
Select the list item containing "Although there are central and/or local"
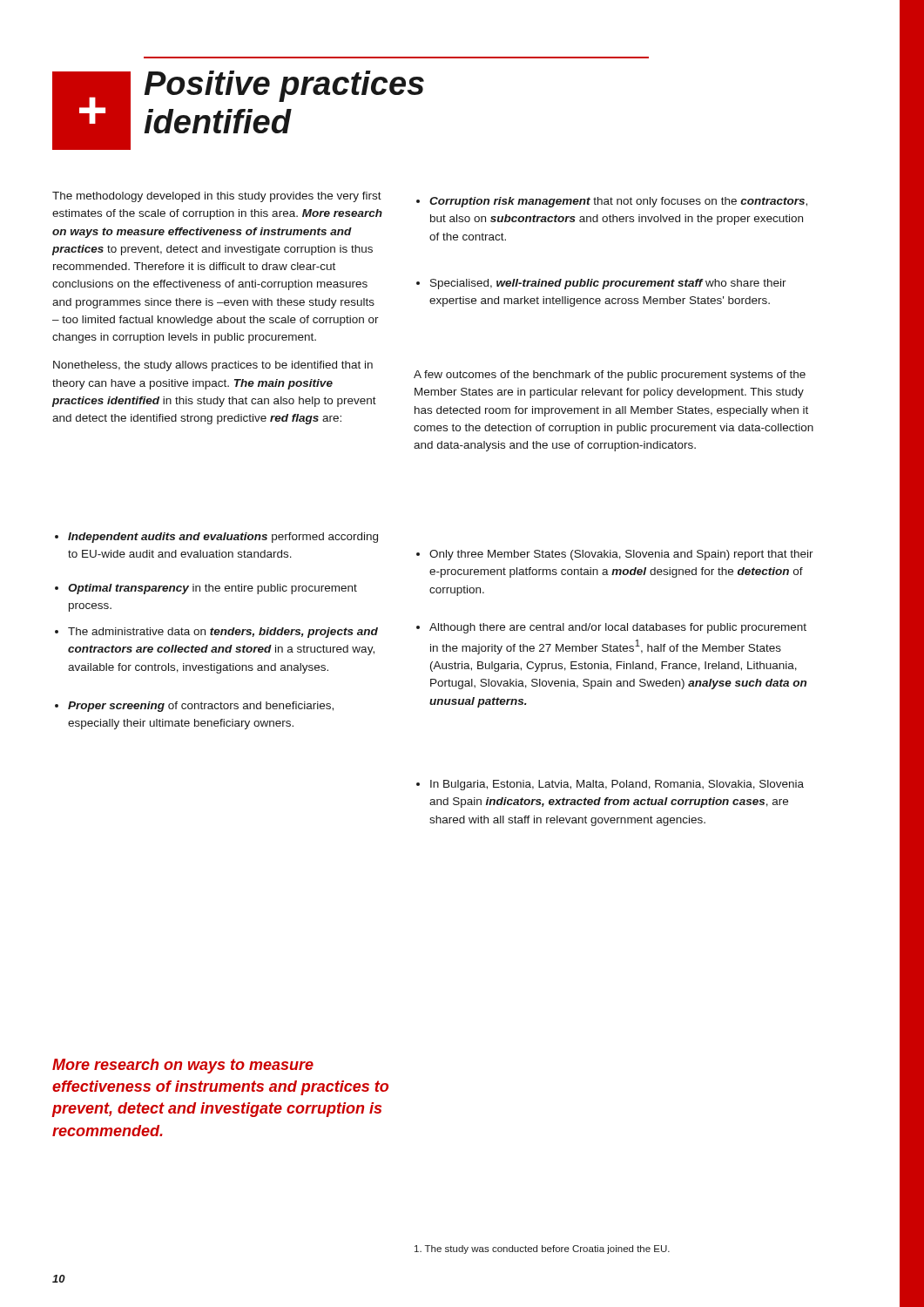click(614, 664)
